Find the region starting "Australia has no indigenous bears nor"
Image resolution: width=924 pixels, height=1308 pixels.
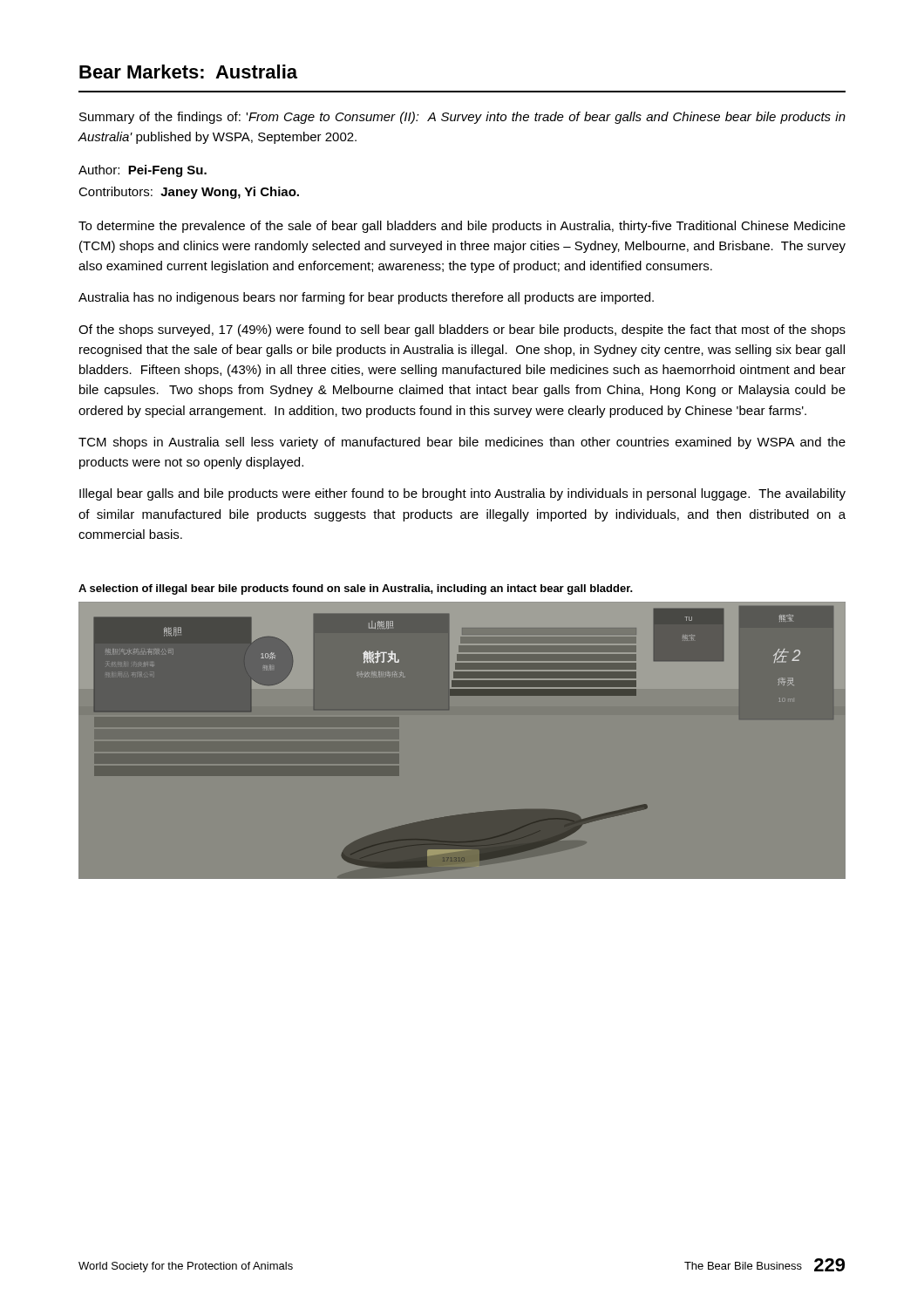coord(367,297)
